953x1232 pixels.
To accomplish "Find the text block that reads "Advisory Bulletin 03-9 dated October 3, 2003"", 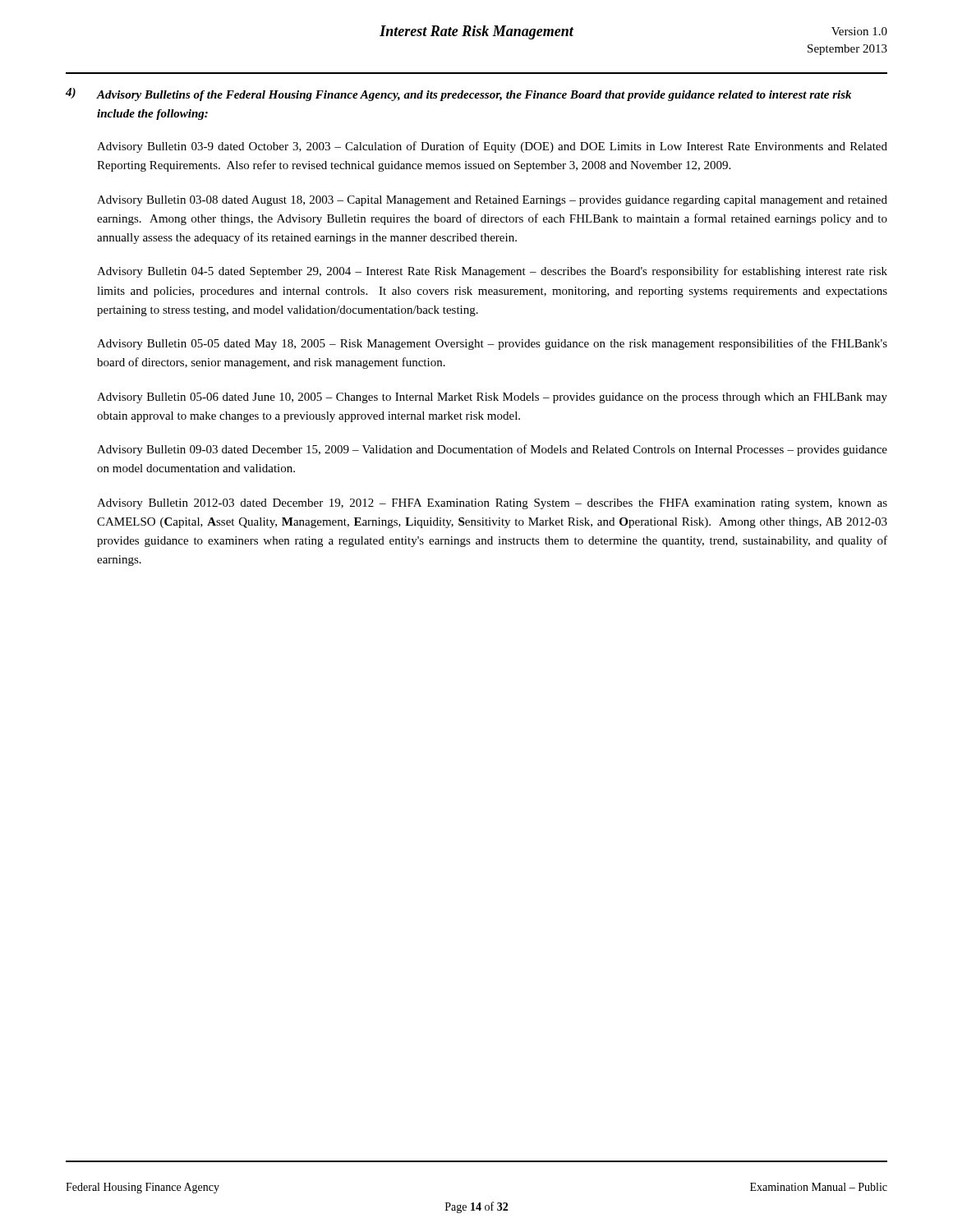I will [492, 156].
